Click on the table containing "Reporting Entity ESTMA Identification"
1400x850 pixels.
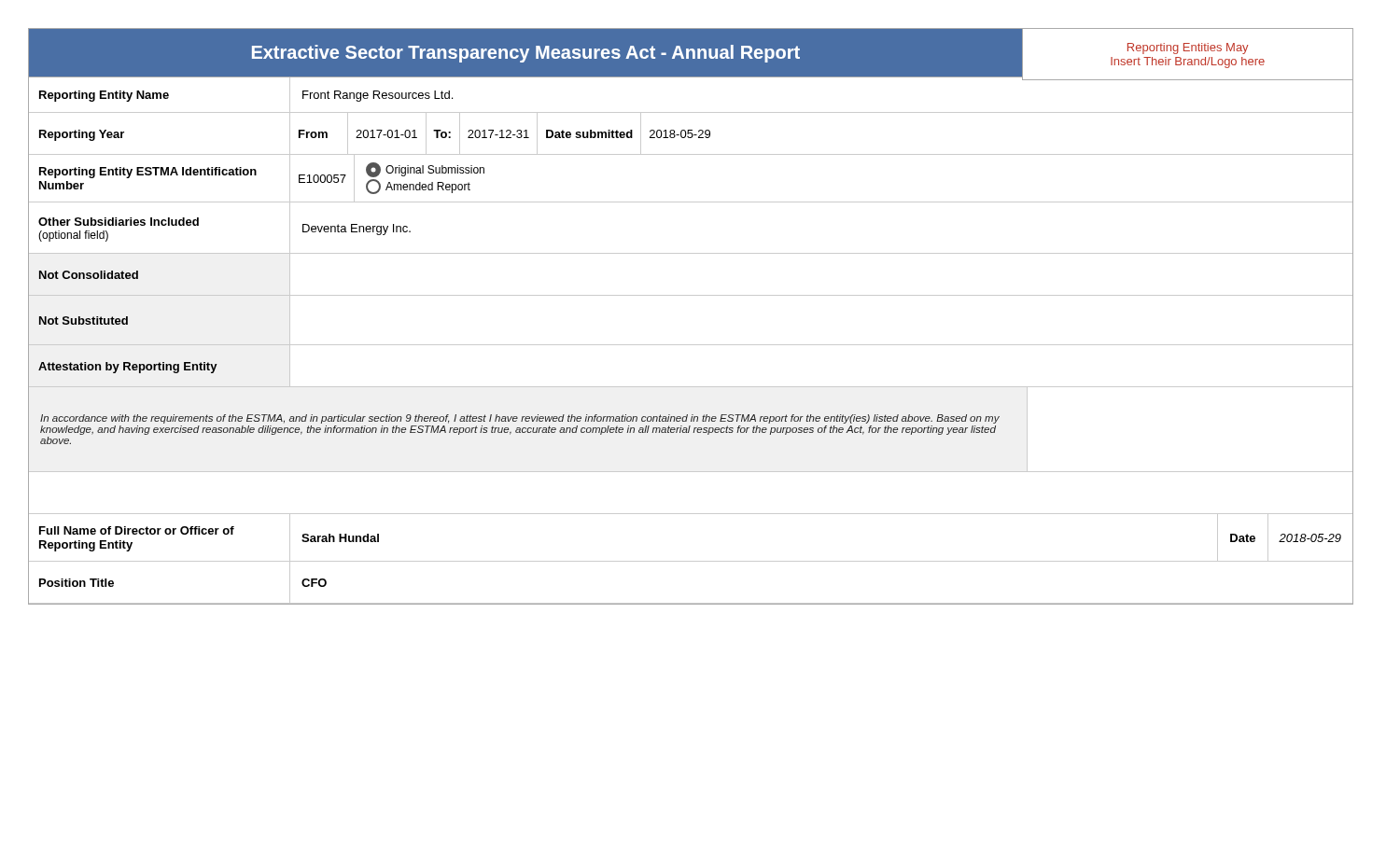[x=691, y=179]
